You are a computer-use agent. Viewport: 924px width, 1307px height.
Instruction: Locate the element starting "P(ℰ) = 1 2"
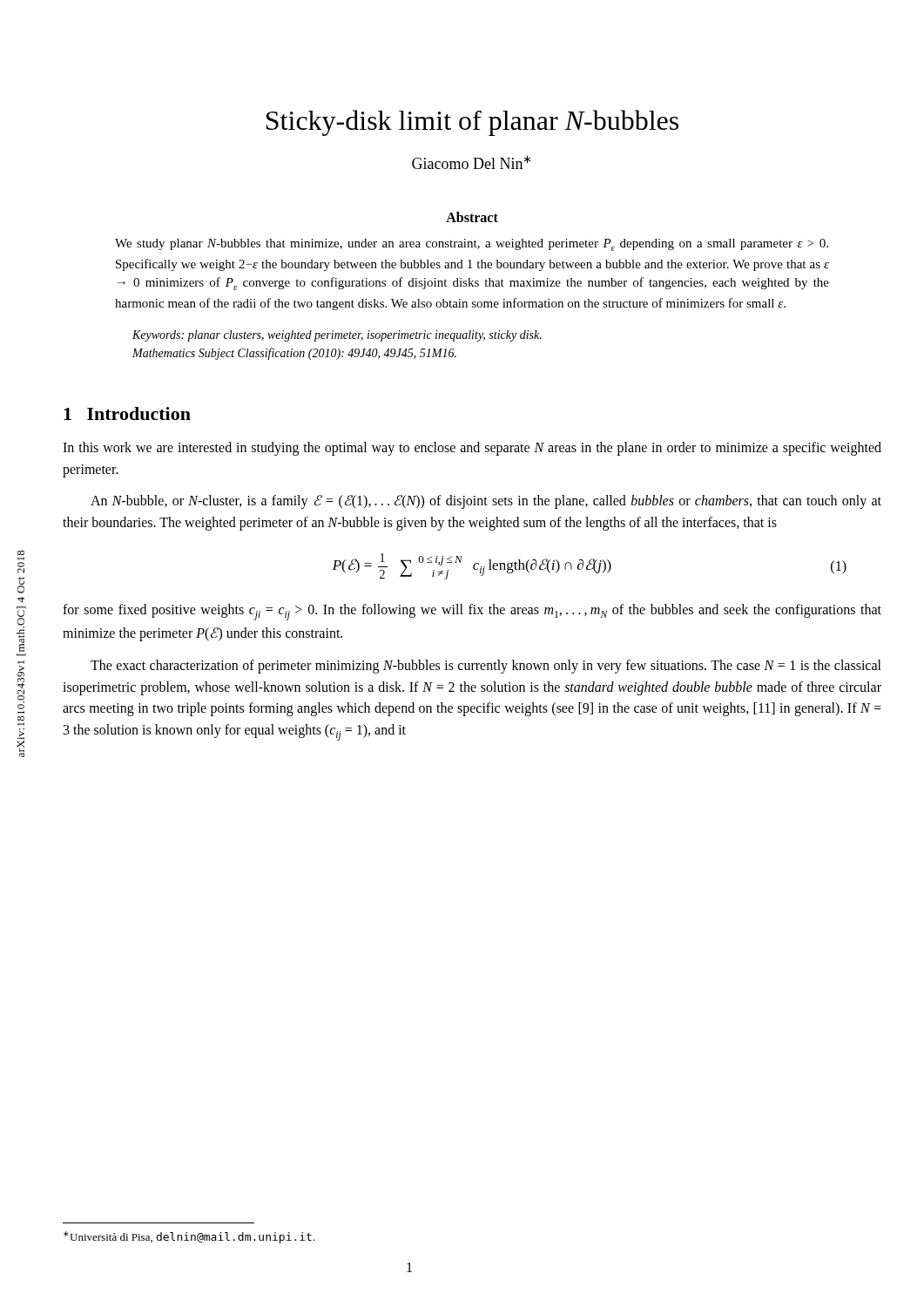pos(589,566)
